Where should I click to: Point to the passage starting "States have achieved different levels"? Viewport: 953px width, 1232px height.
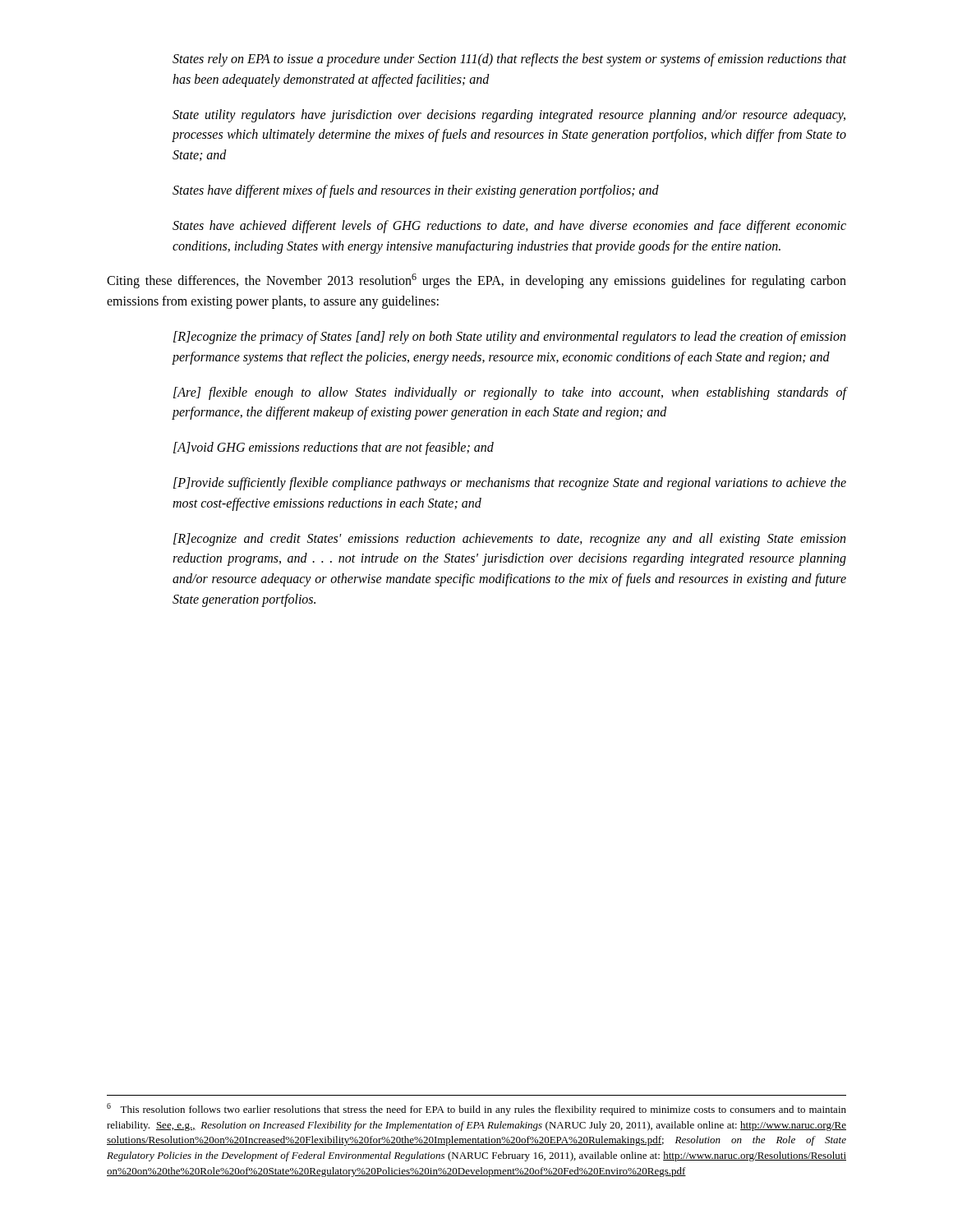[x=509, y=235]
